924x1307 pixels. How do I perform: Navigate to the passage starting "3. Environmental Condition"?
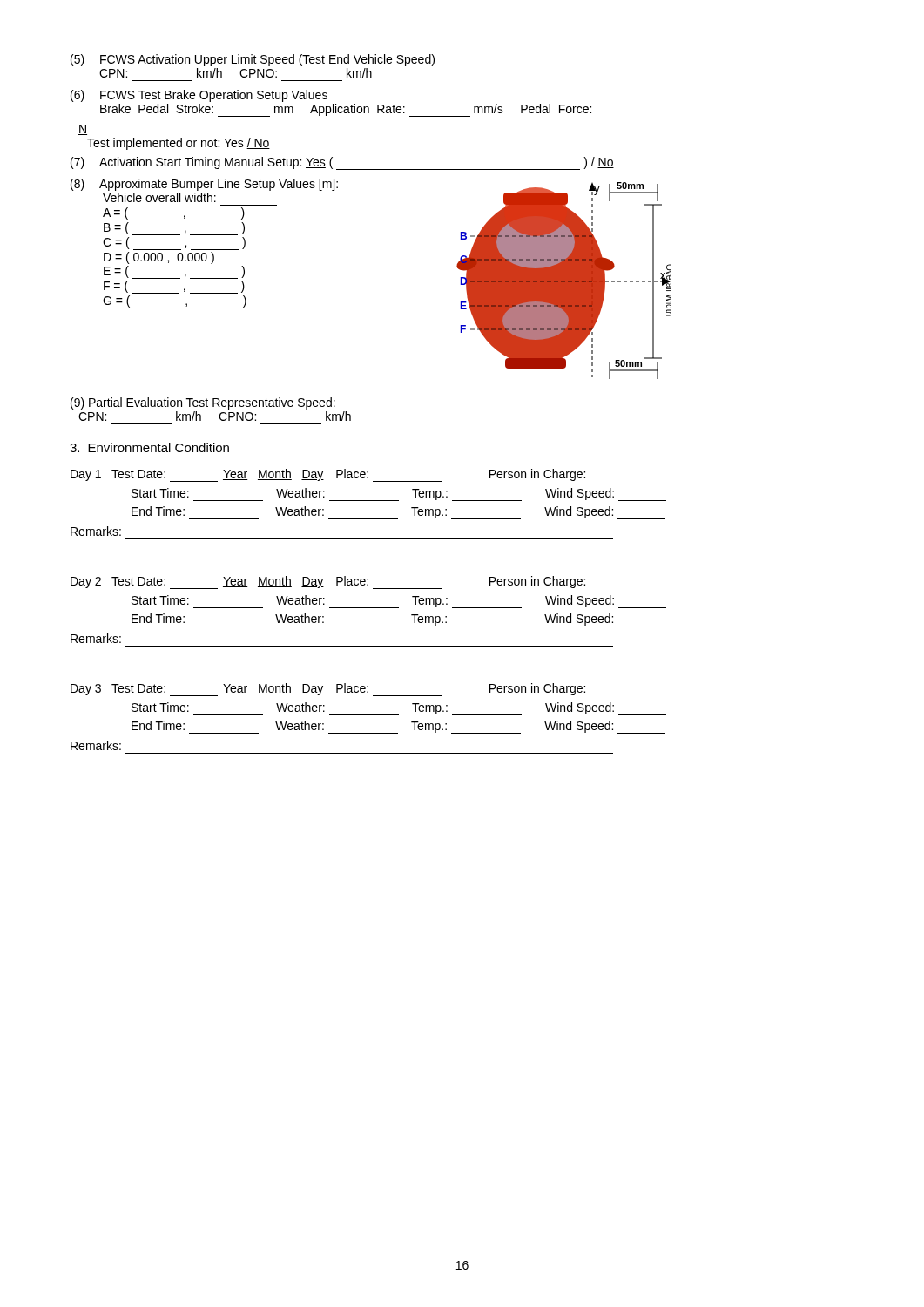(150, 447)
